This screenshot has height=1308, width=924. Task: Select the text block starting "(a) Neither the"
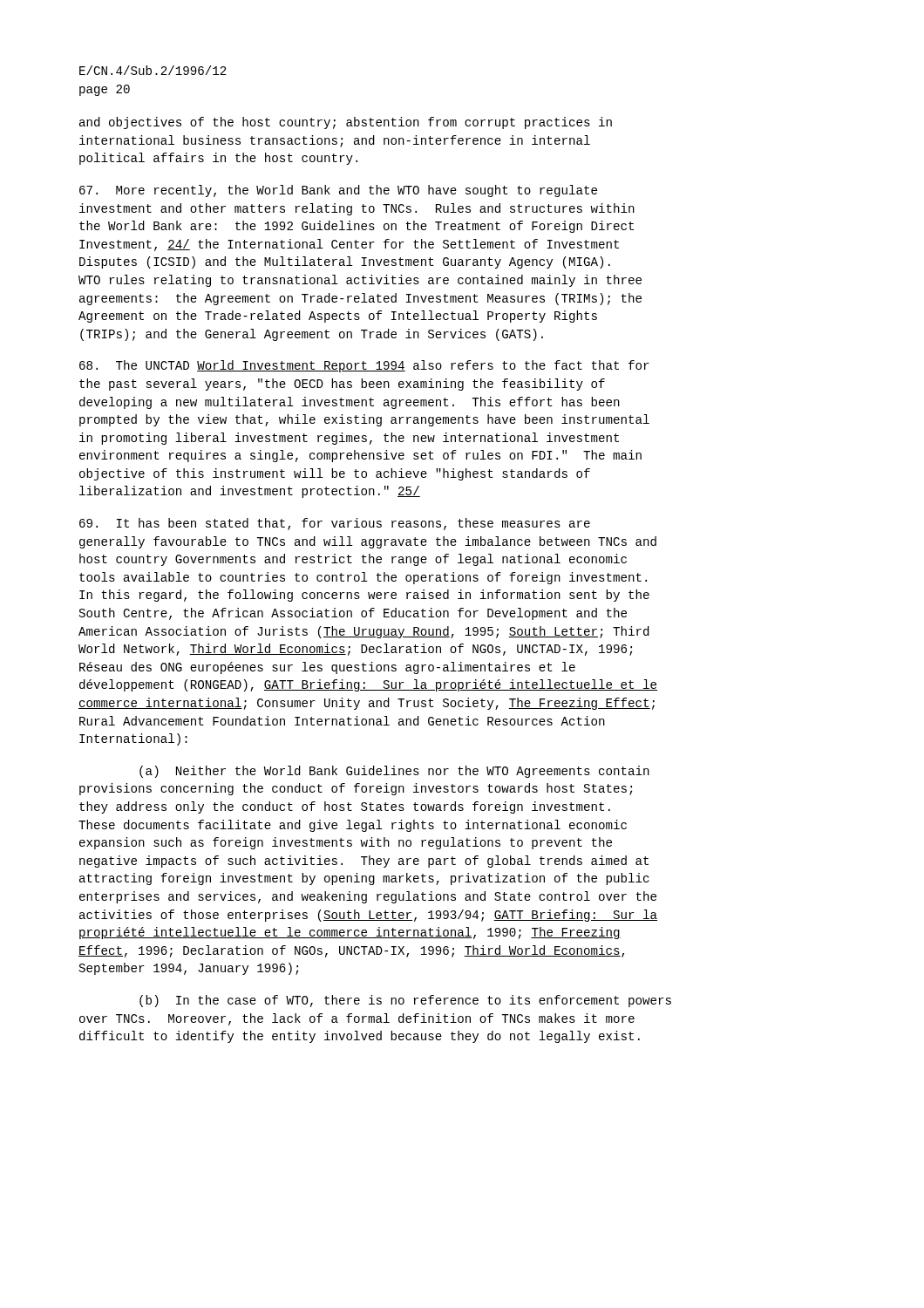pos(368,870)
